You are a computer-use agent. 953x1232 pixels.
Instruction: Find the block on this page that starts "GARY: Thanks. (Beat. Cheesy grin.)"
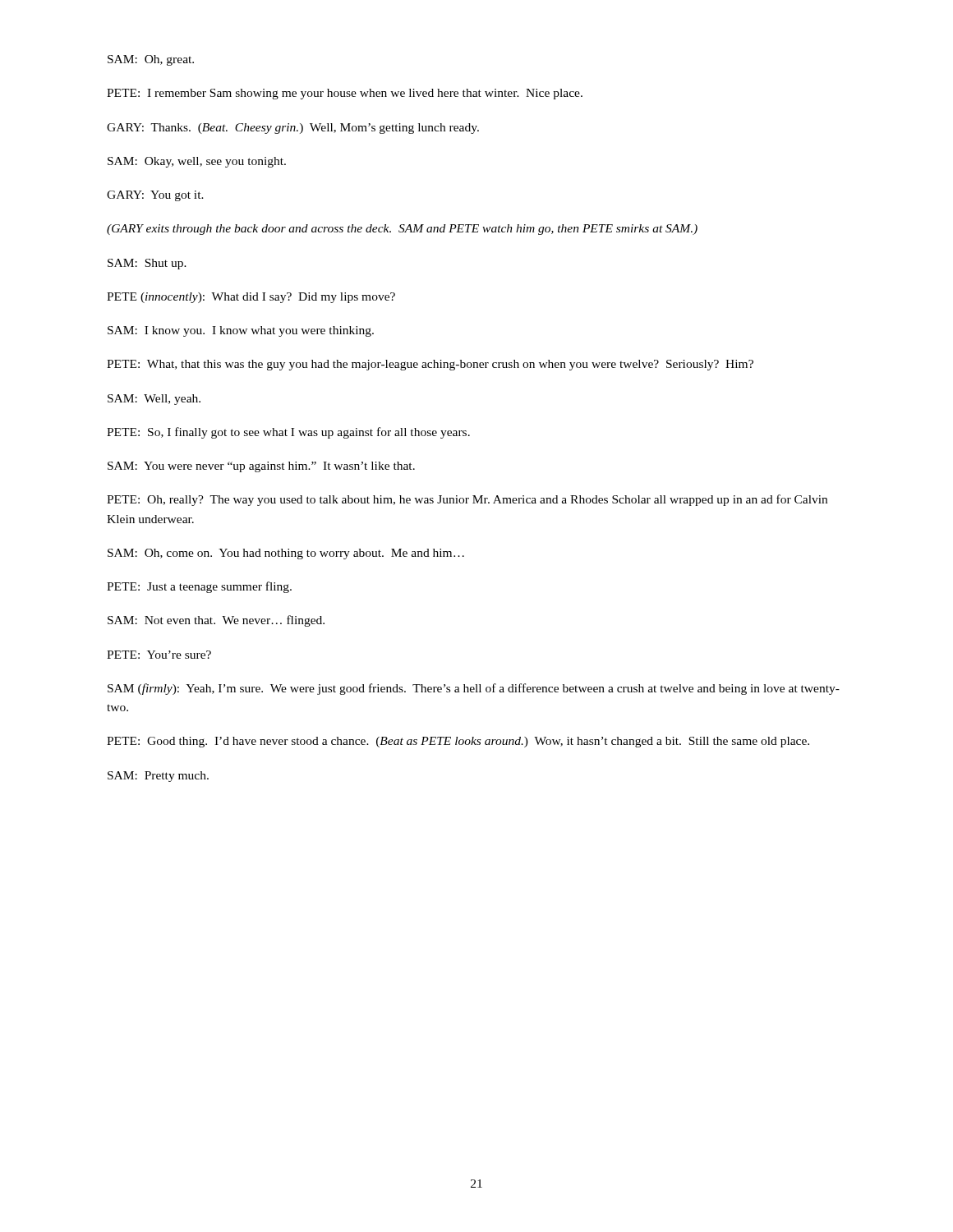(x=293, y=126)
